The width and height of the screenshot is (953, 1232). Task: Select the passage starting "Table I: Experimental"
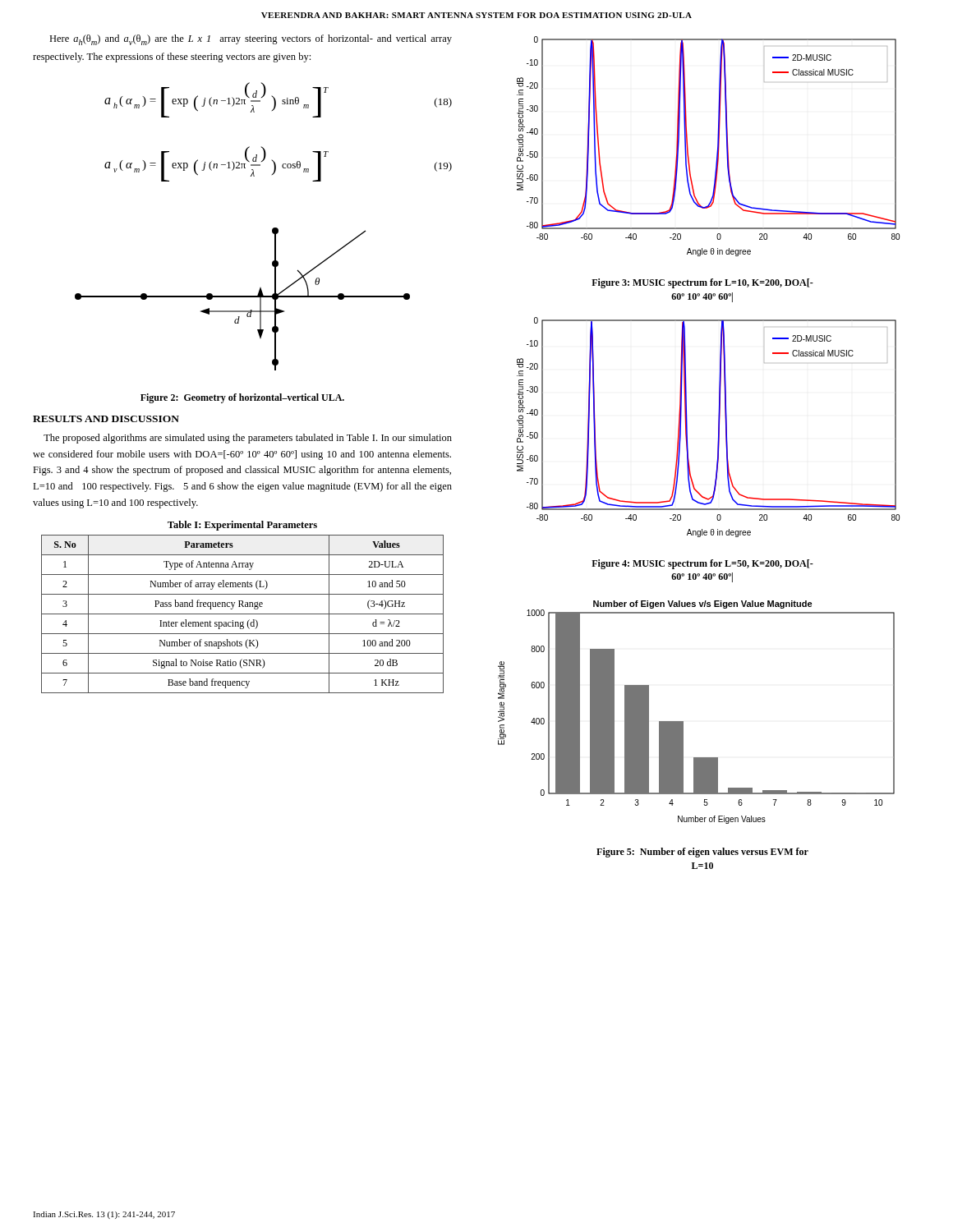pos(242,525)
